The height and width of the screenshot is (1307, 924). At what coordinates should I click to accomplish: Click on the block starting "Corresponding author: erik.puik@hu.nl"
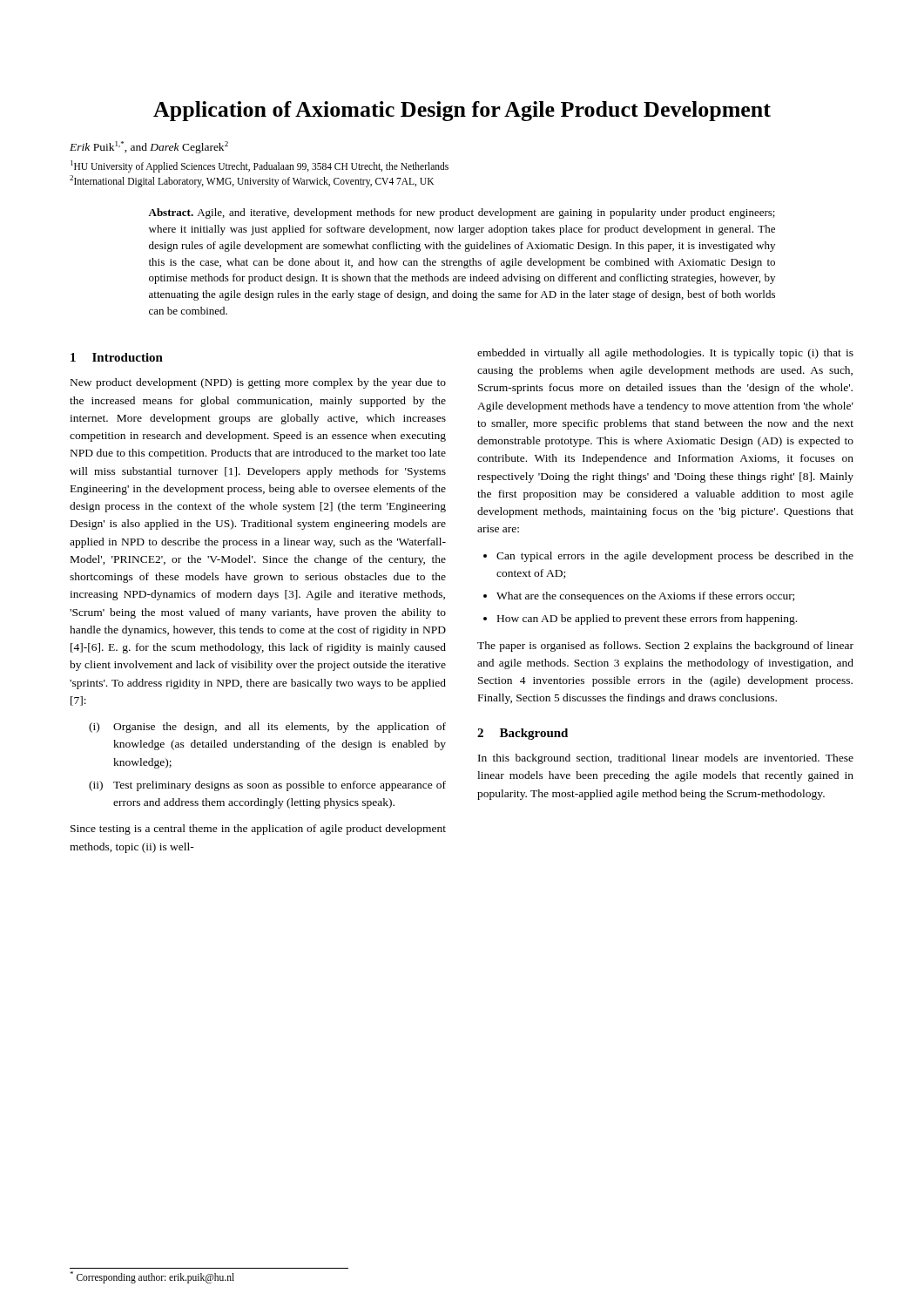pyautogui.click(x=152, y=1276)
